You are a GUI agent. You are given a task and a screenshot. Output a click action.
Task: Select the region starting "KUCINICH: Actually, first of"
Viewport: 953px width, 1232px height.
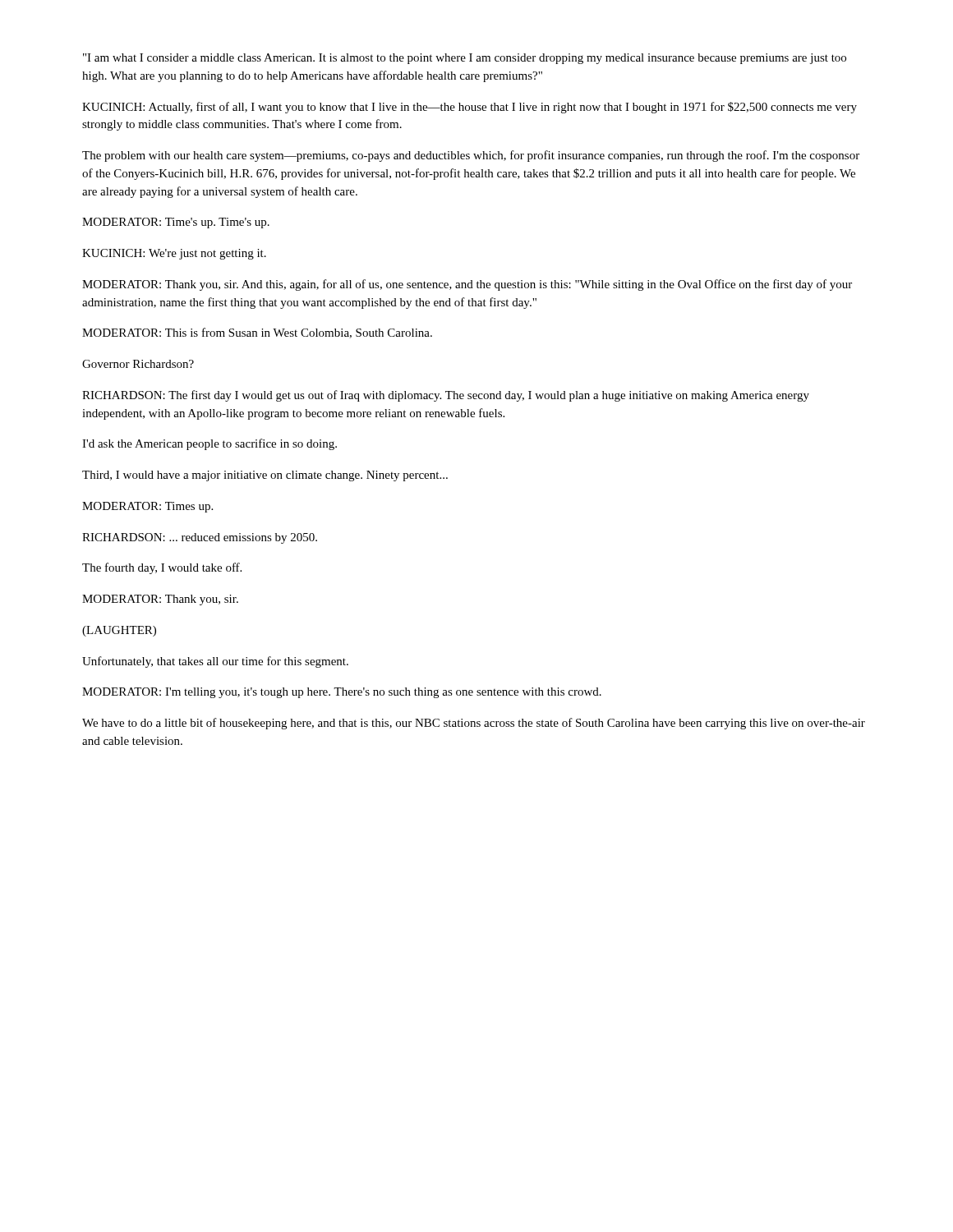(x=470, y=115)
